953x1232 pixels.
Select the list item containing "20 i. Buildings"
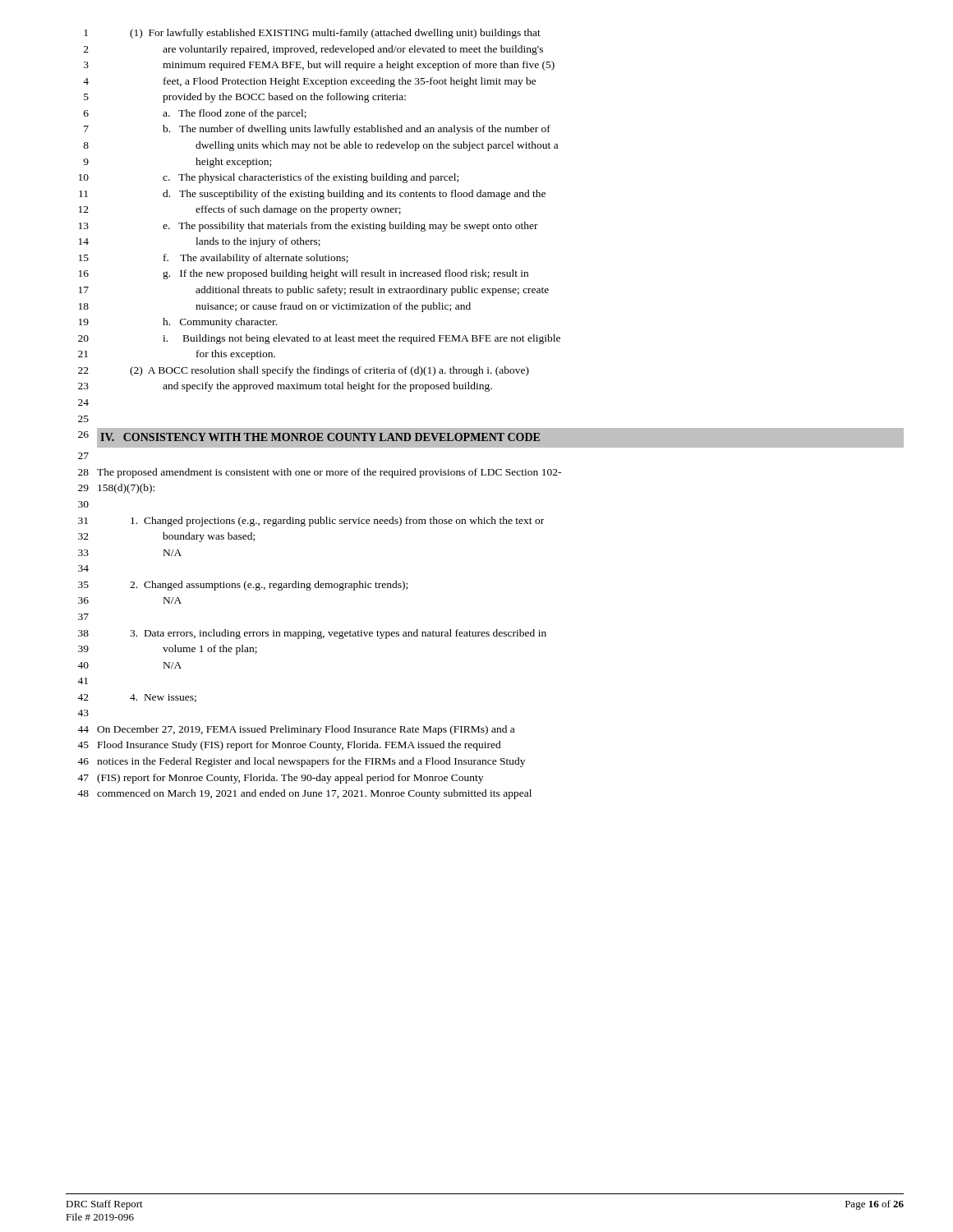pyautogui.click(x=485, y=346)
